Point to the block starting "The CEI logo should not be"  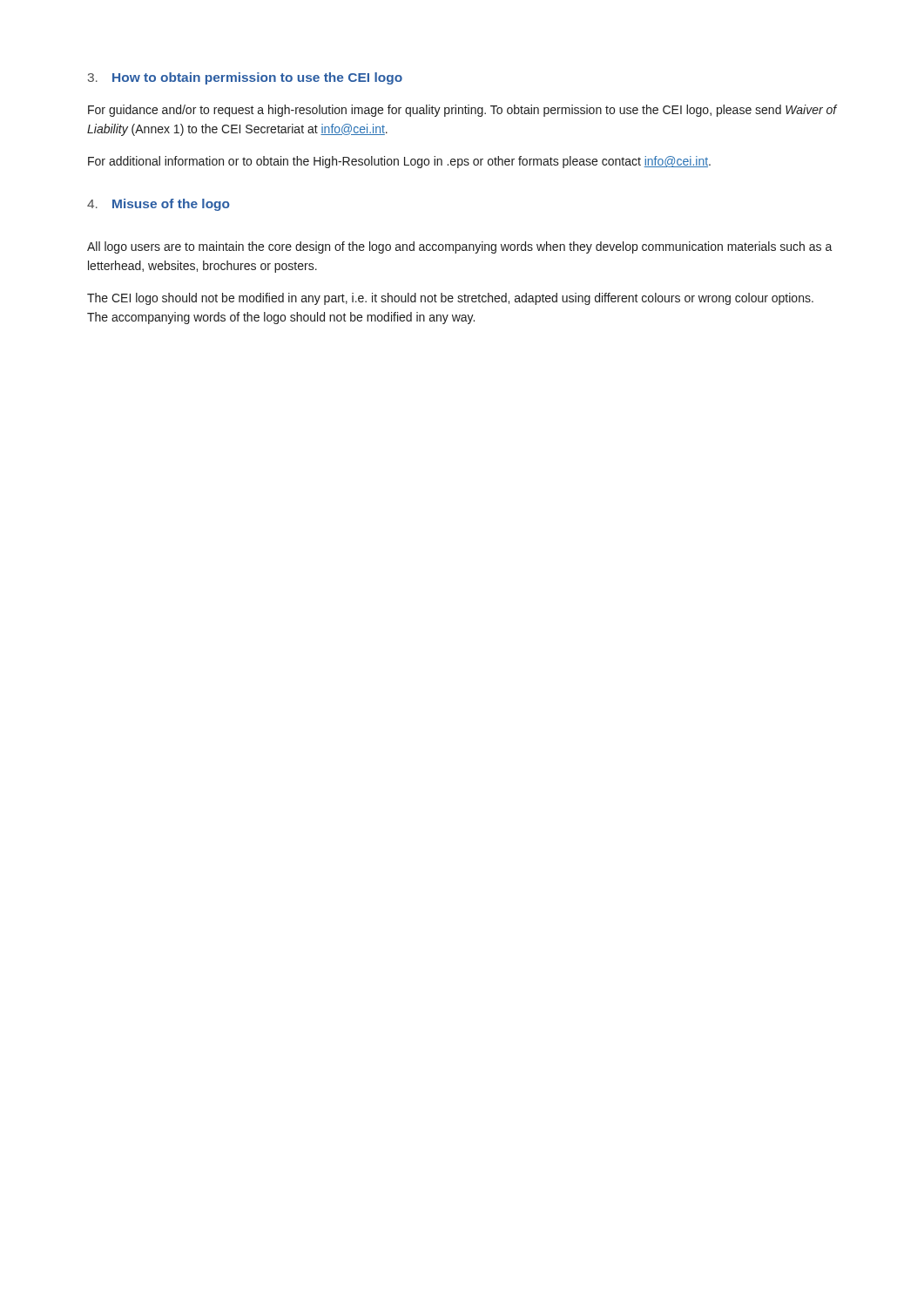click(451, 308)
